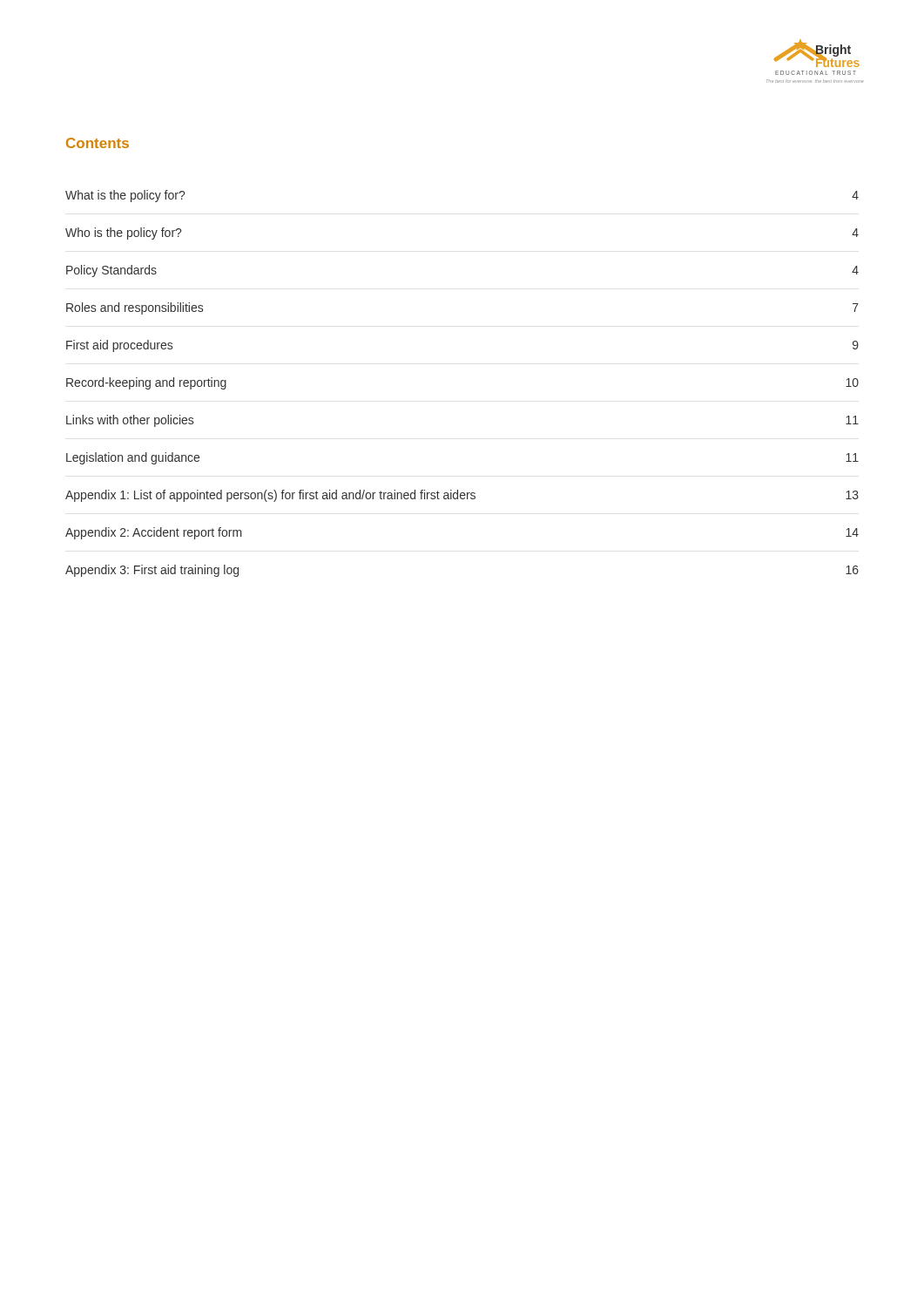
Task: Find the list item with the text "Appendix 3: First aid training"
Action: pyautogui.click(x=152, y=570)
